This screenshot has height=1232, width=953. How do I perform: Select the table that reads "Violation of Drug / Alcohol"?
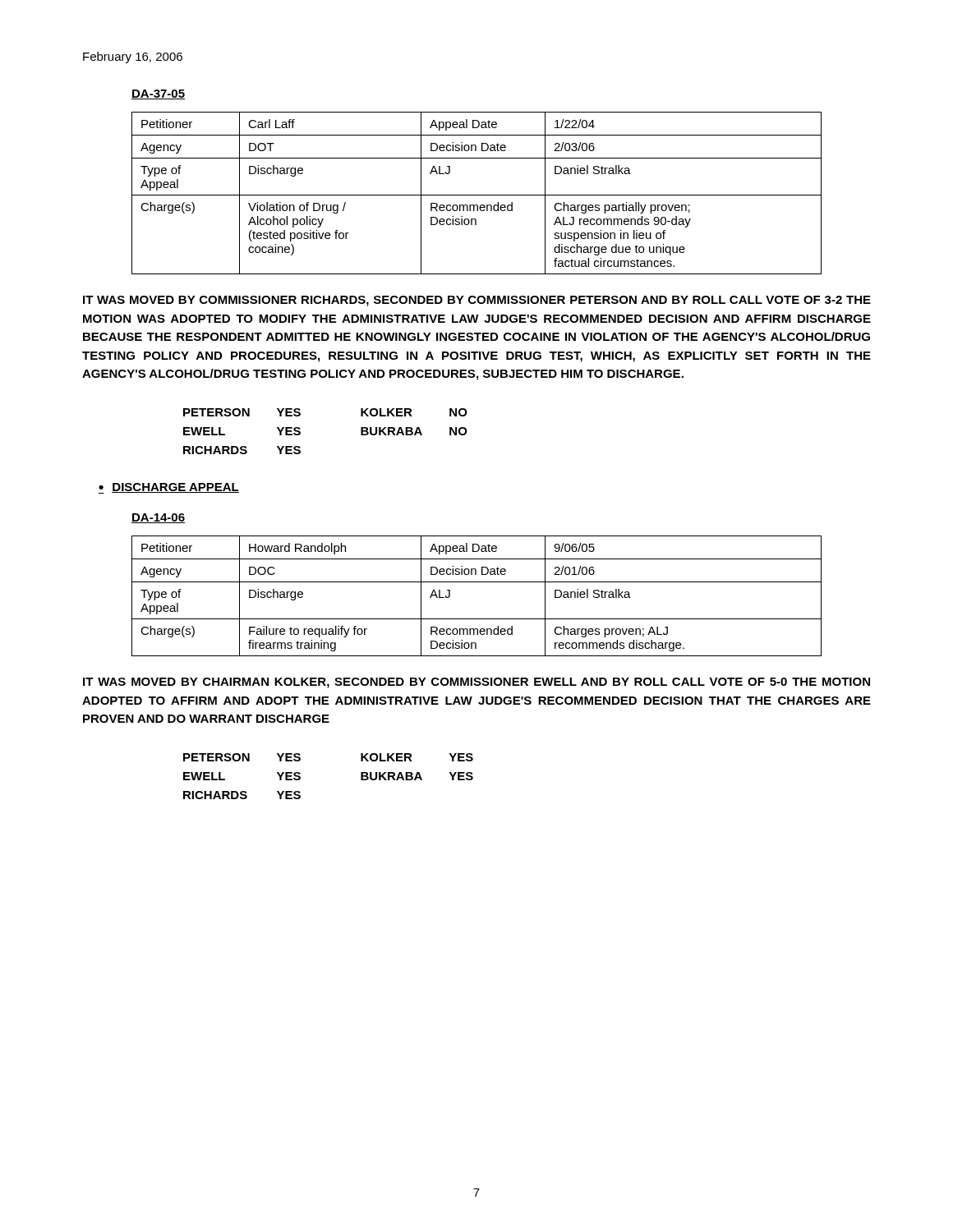tap(501, 193)
